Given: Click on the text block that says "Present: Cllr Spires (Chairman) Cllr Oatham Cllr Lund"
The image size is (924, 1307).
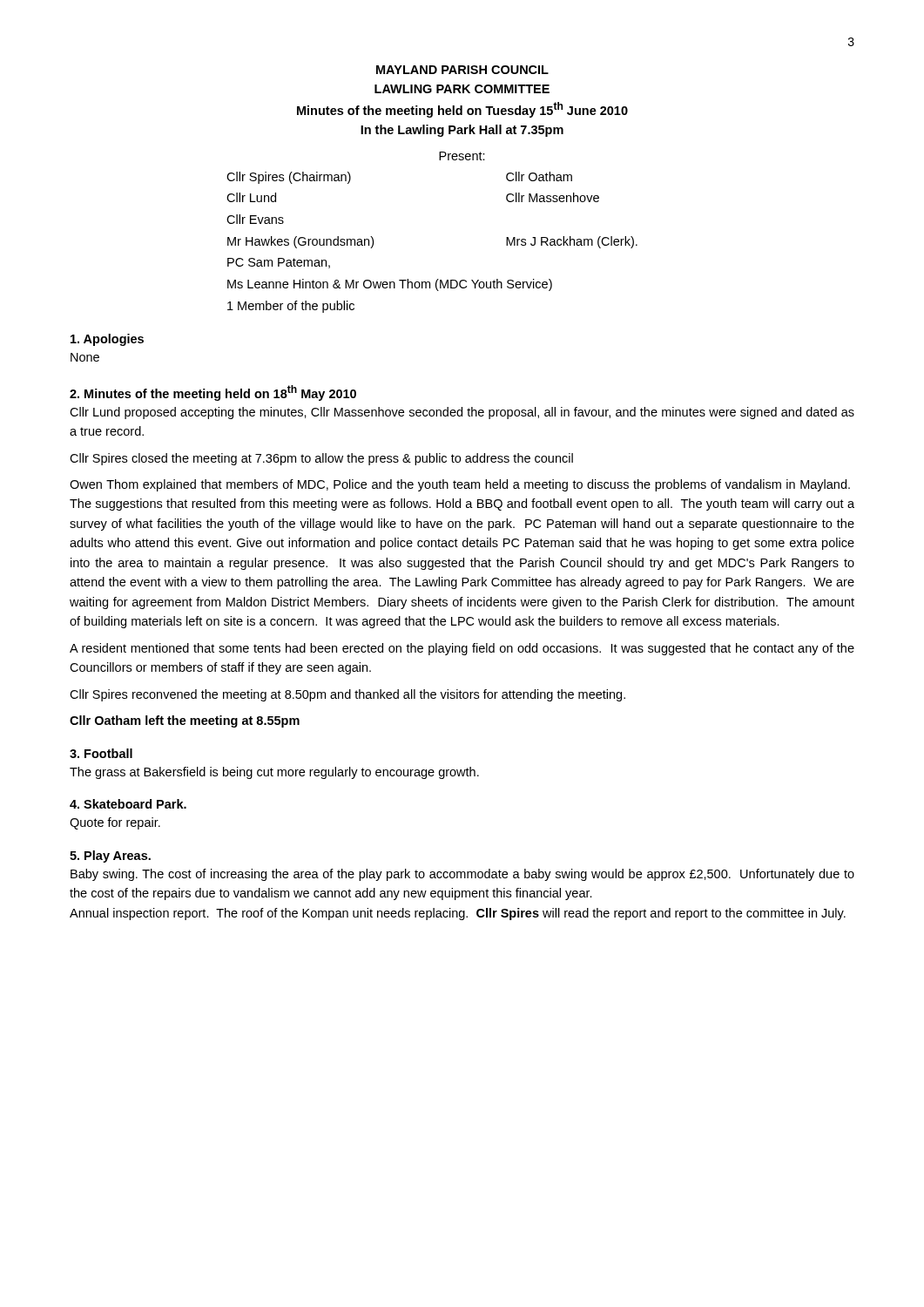Looking at the screenshot, I should (462, 156).
